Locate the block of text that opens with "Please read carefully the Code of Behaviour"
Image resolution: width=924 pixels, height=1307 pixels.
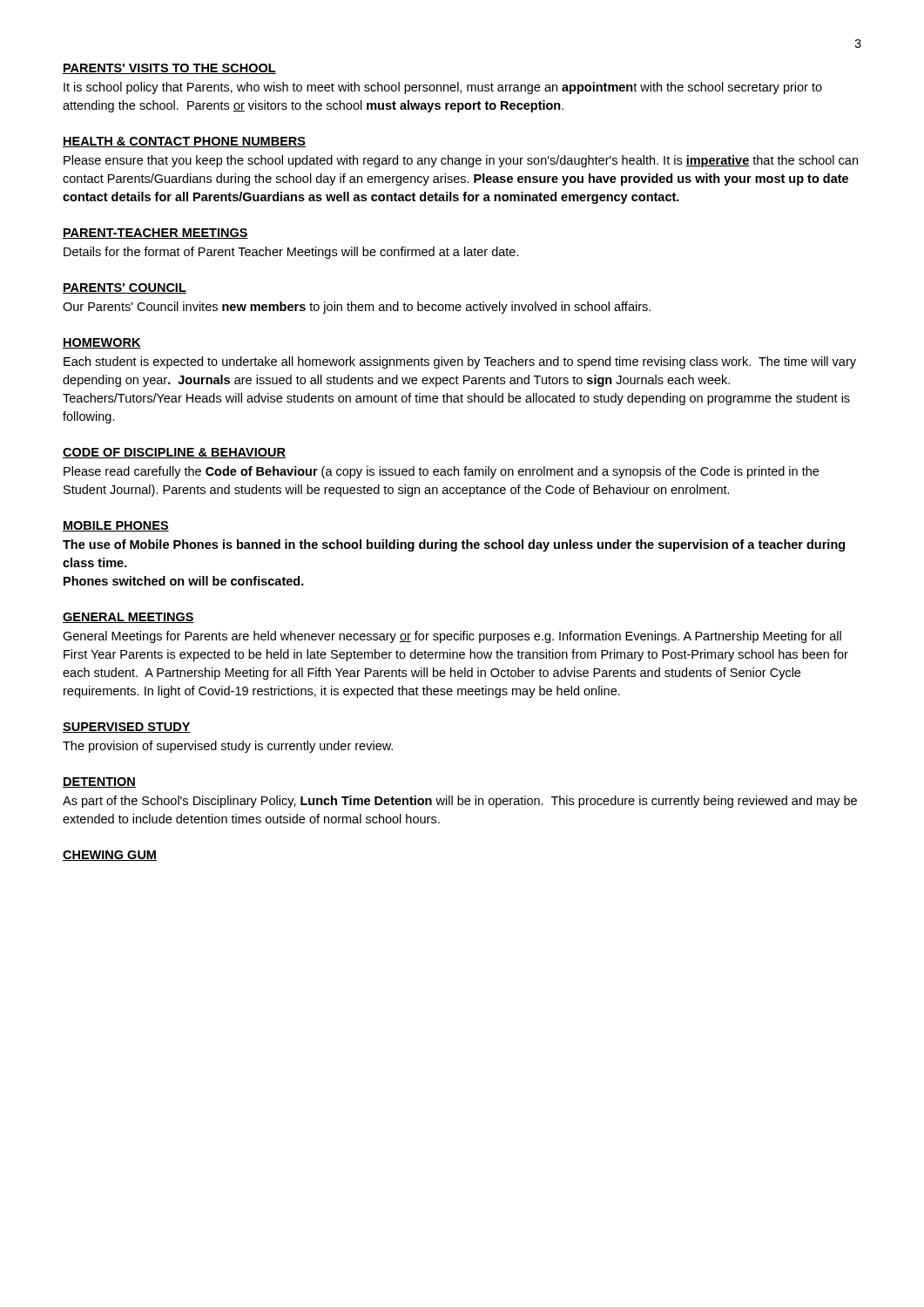coord(441,481)
